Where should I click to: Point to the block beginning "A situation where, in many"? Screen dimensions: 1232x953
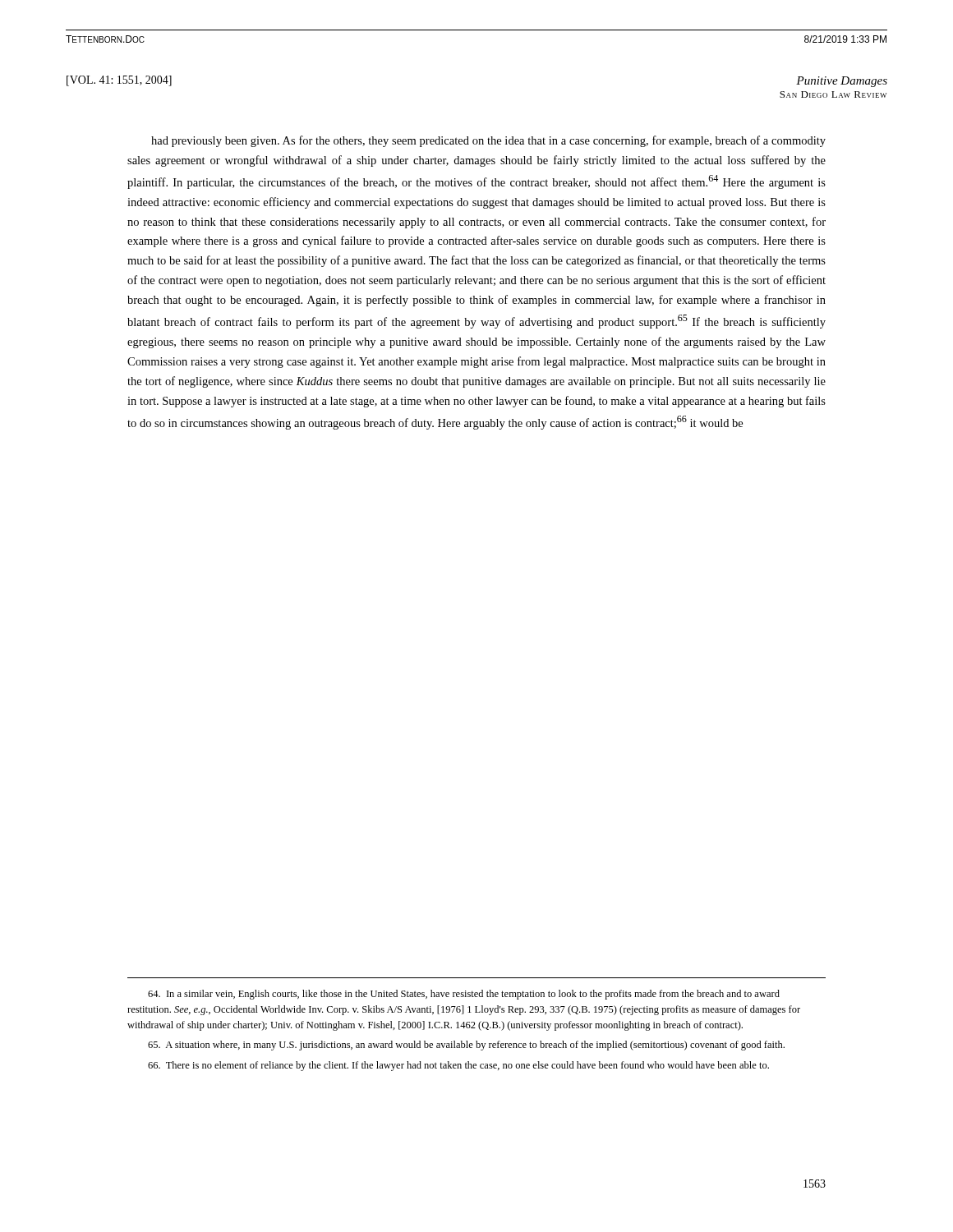coord(467,1045)
